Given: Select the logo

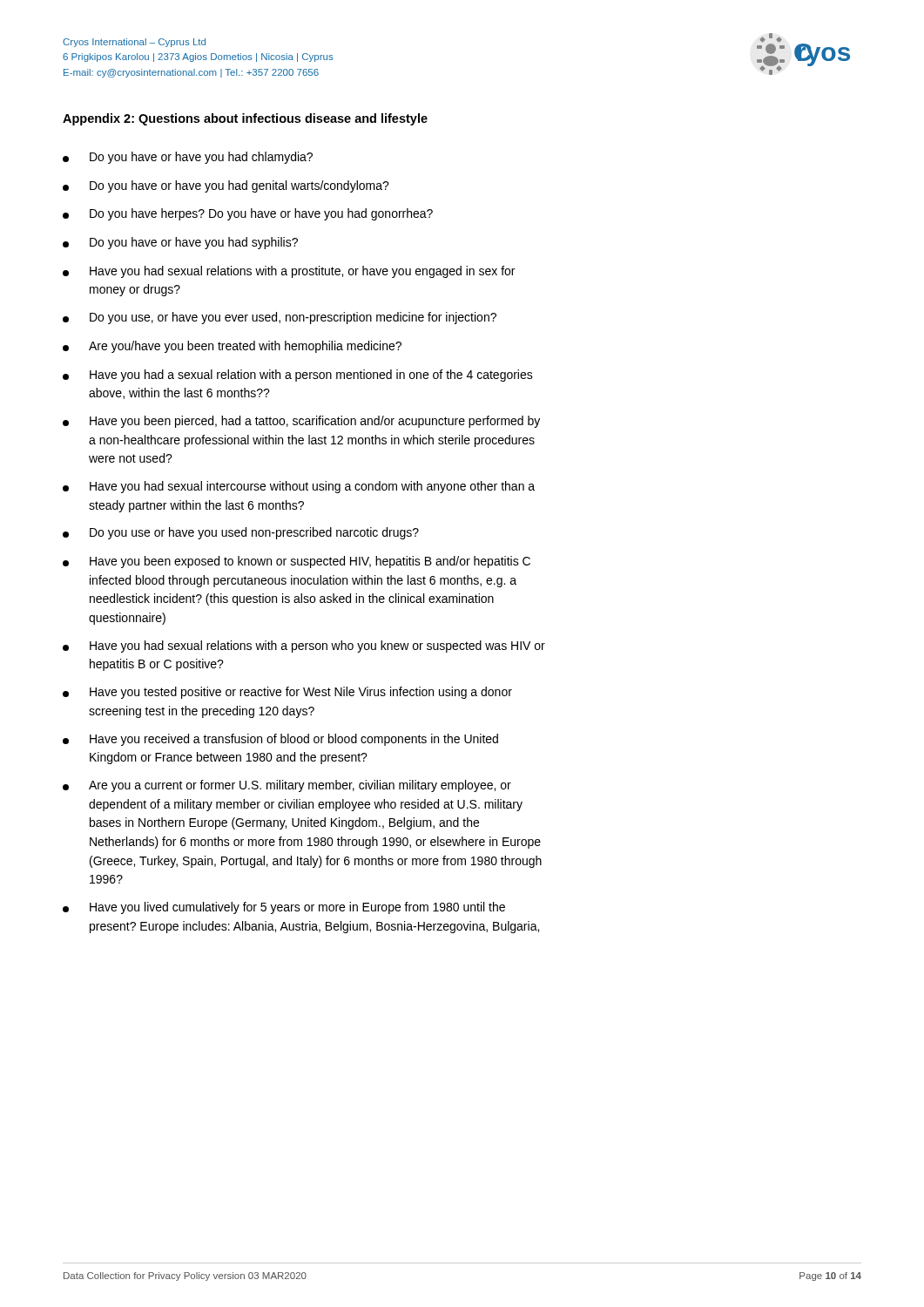Looking at the screenshot, I should tap(805, 54).
